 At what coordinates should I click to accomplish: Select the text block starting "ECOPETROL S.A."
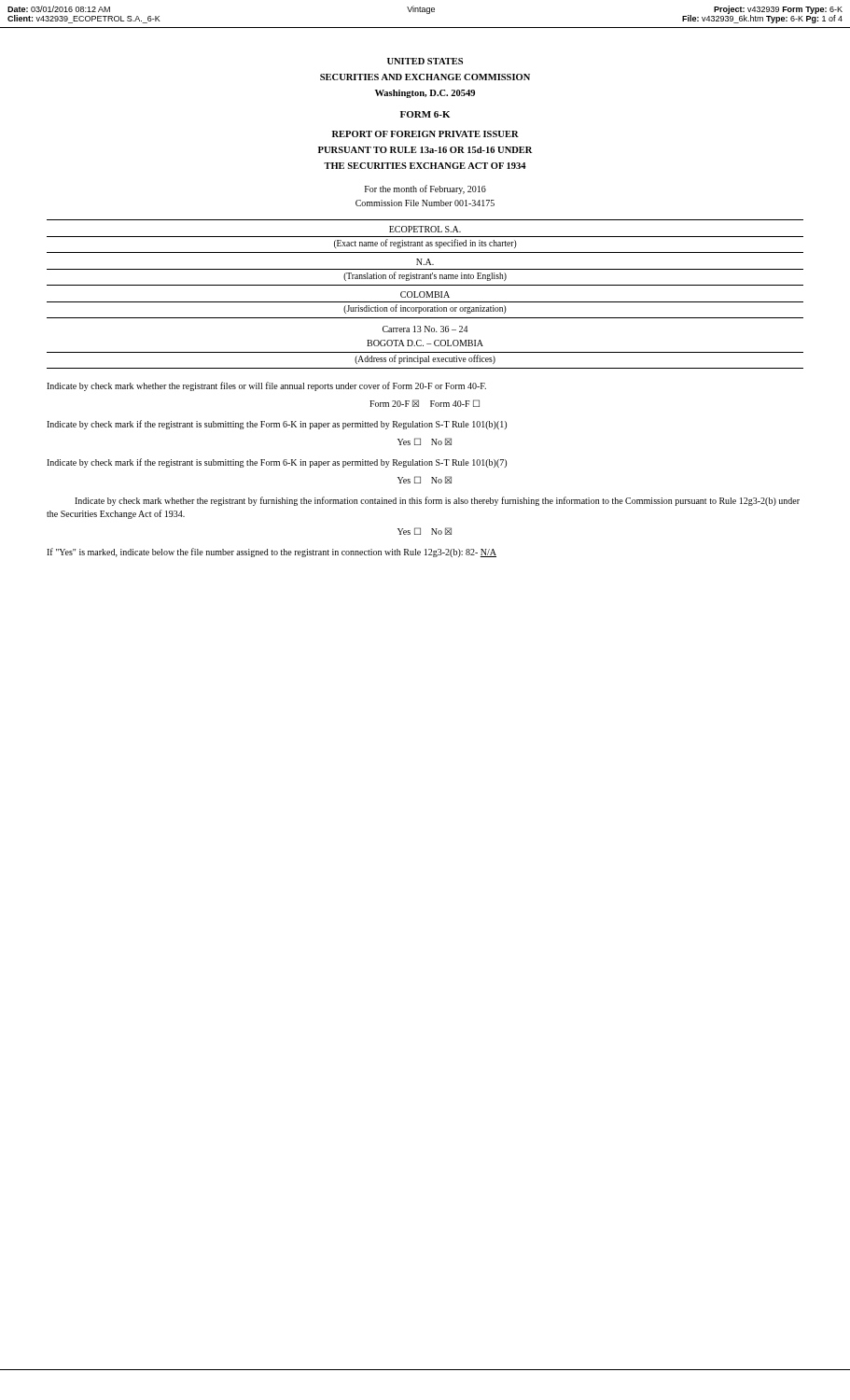425,229
